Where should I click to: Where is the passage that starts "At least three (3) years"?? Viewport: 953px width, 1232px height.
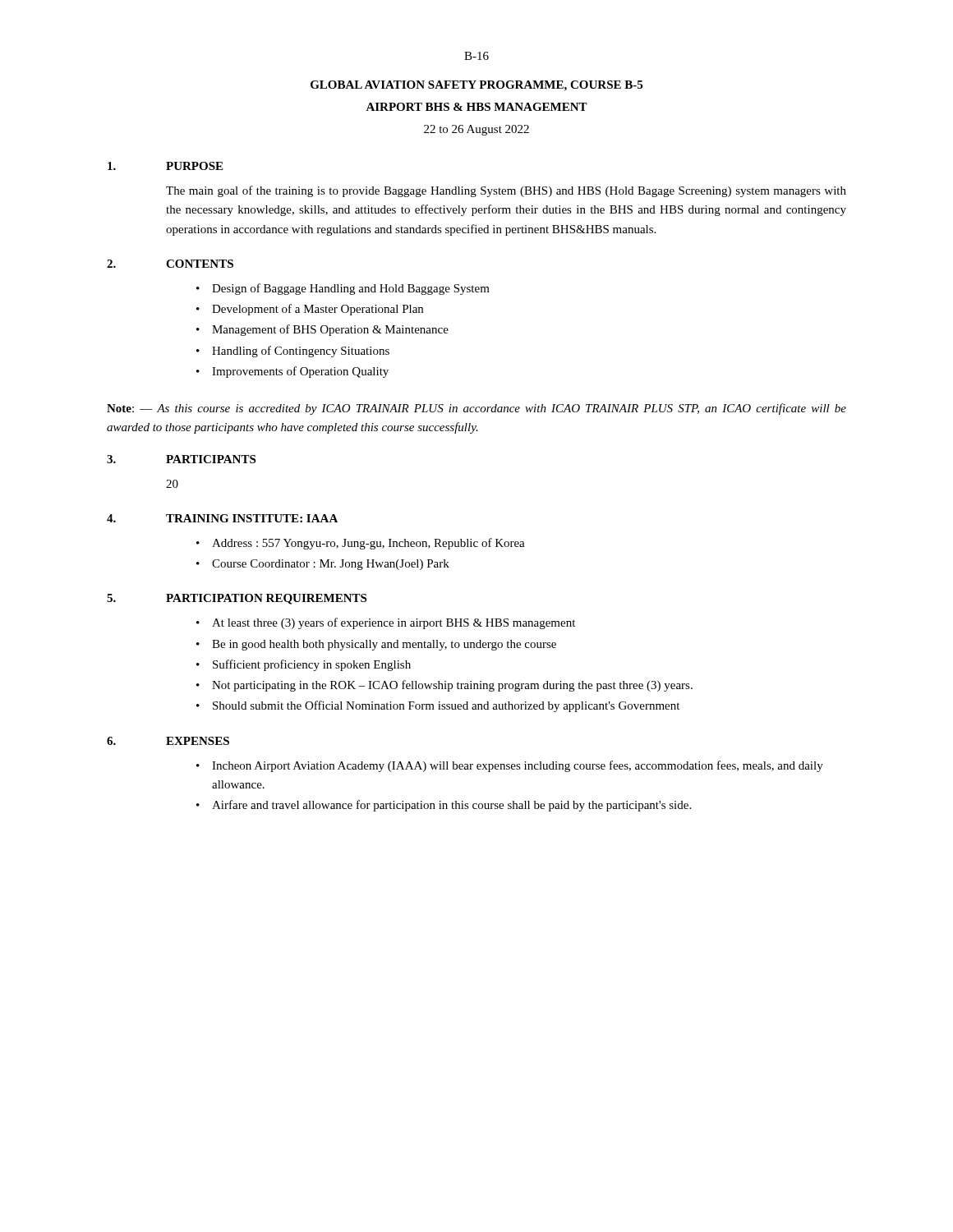[394, 623]
